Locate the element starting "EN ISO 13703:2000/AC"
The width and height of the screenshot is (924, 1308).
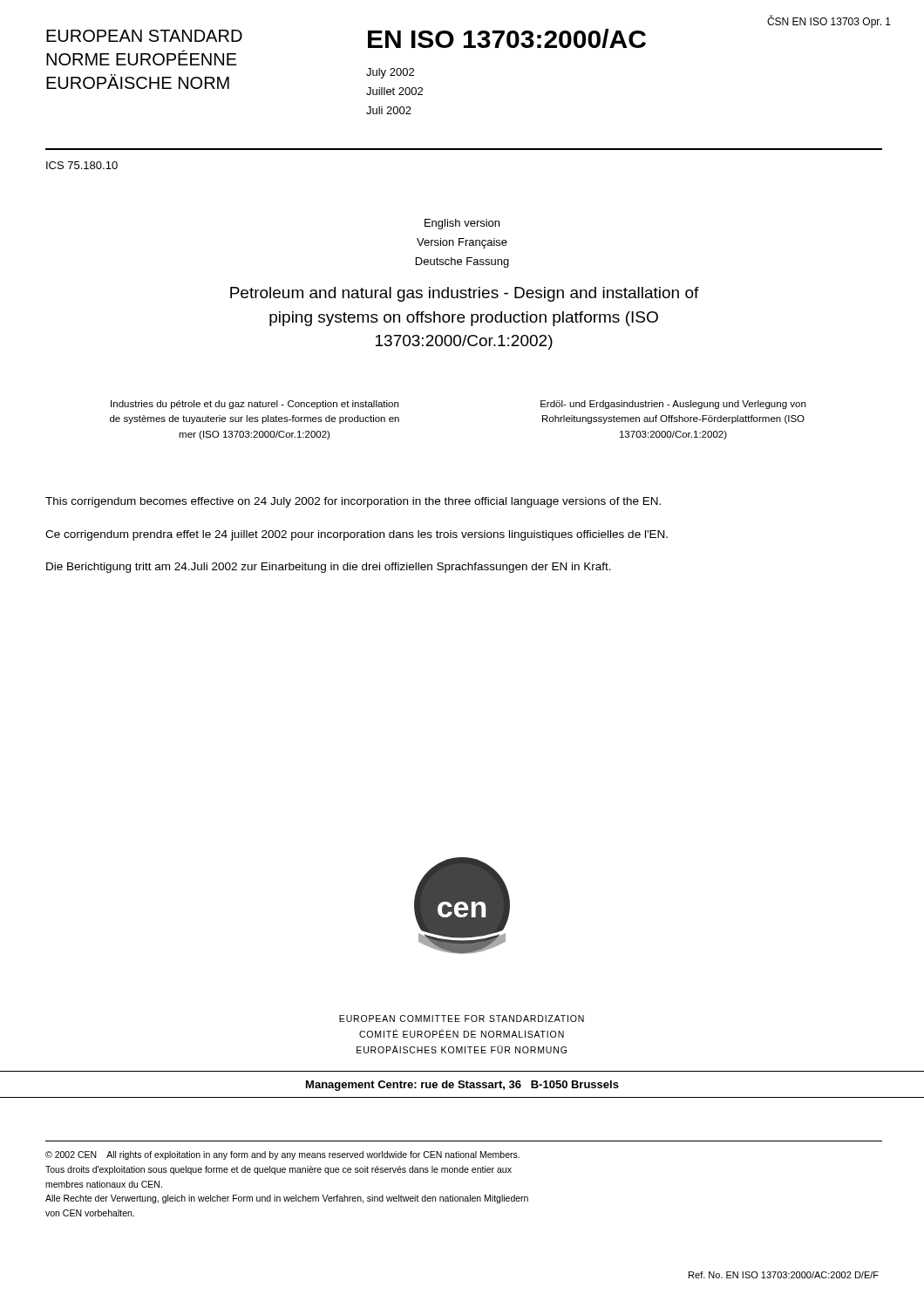click(x=506, y=39)
